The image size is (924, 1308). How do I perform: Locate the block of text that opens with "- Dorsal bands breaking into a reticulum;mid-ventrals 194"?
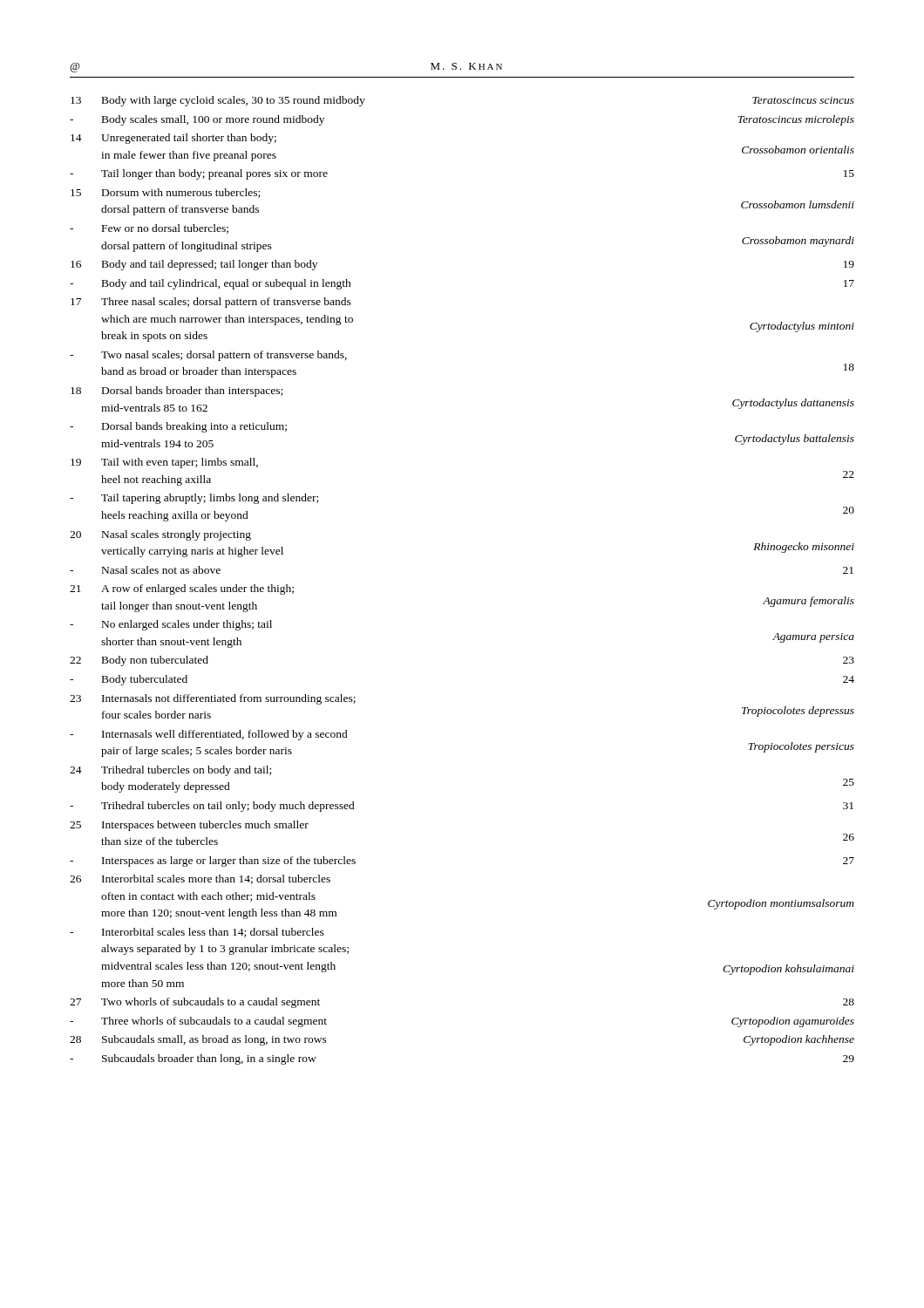pos(178,427)
